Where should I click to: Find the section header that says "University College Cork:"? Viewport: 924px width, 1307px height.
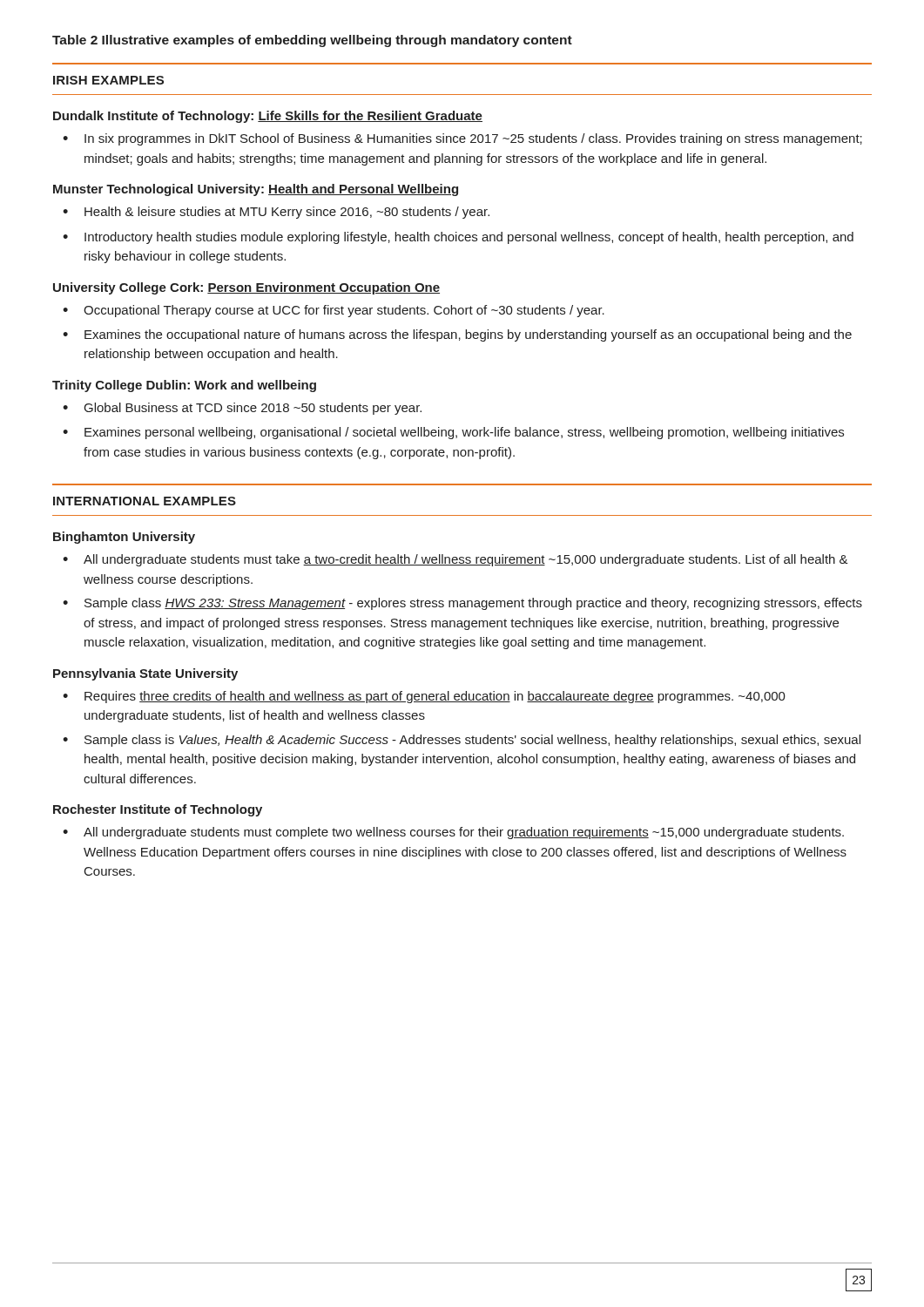[x=246, y=287]
